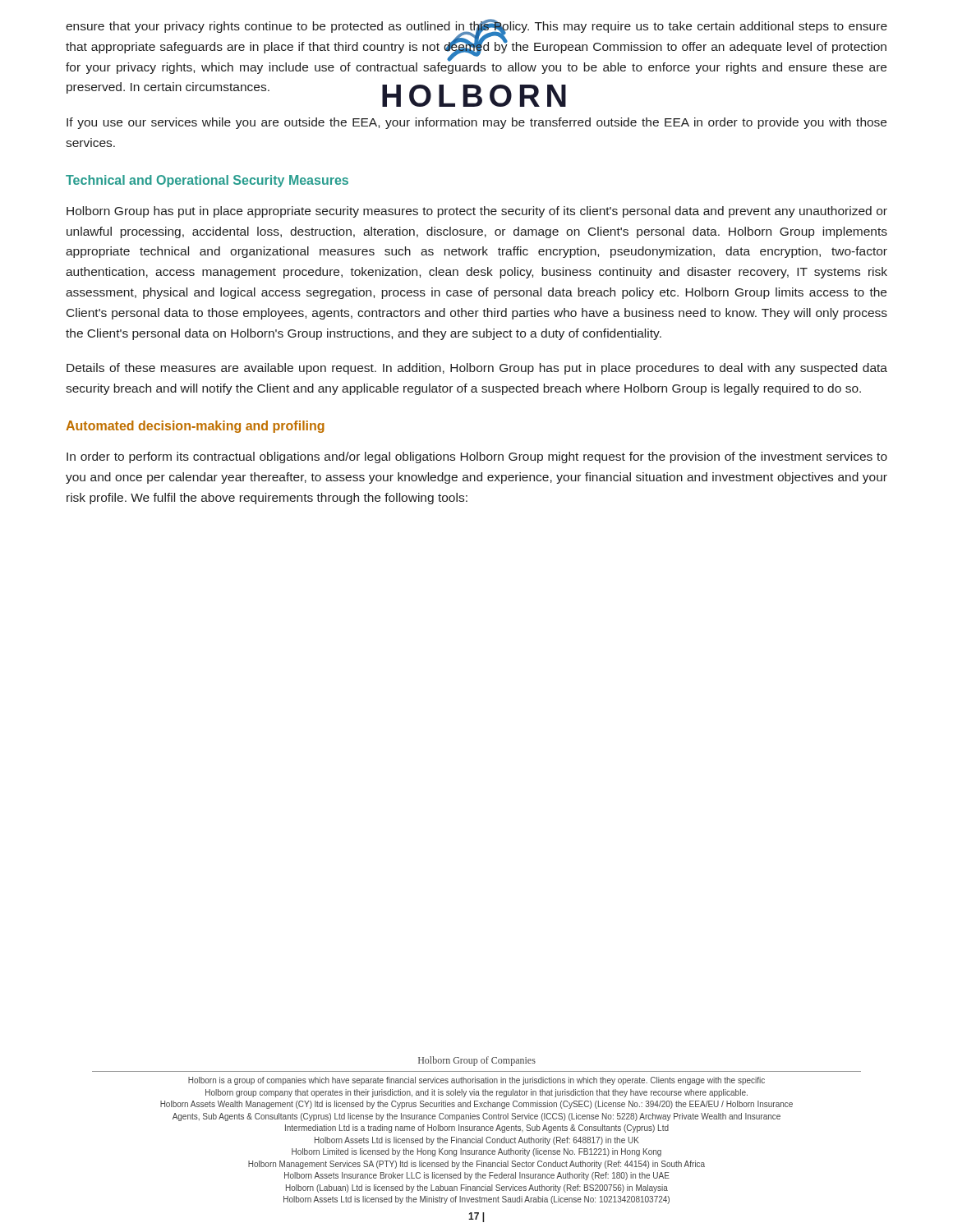Find the text block that reads "ensure that your privacy"
953x1232 pixels.
coord(476,56)
